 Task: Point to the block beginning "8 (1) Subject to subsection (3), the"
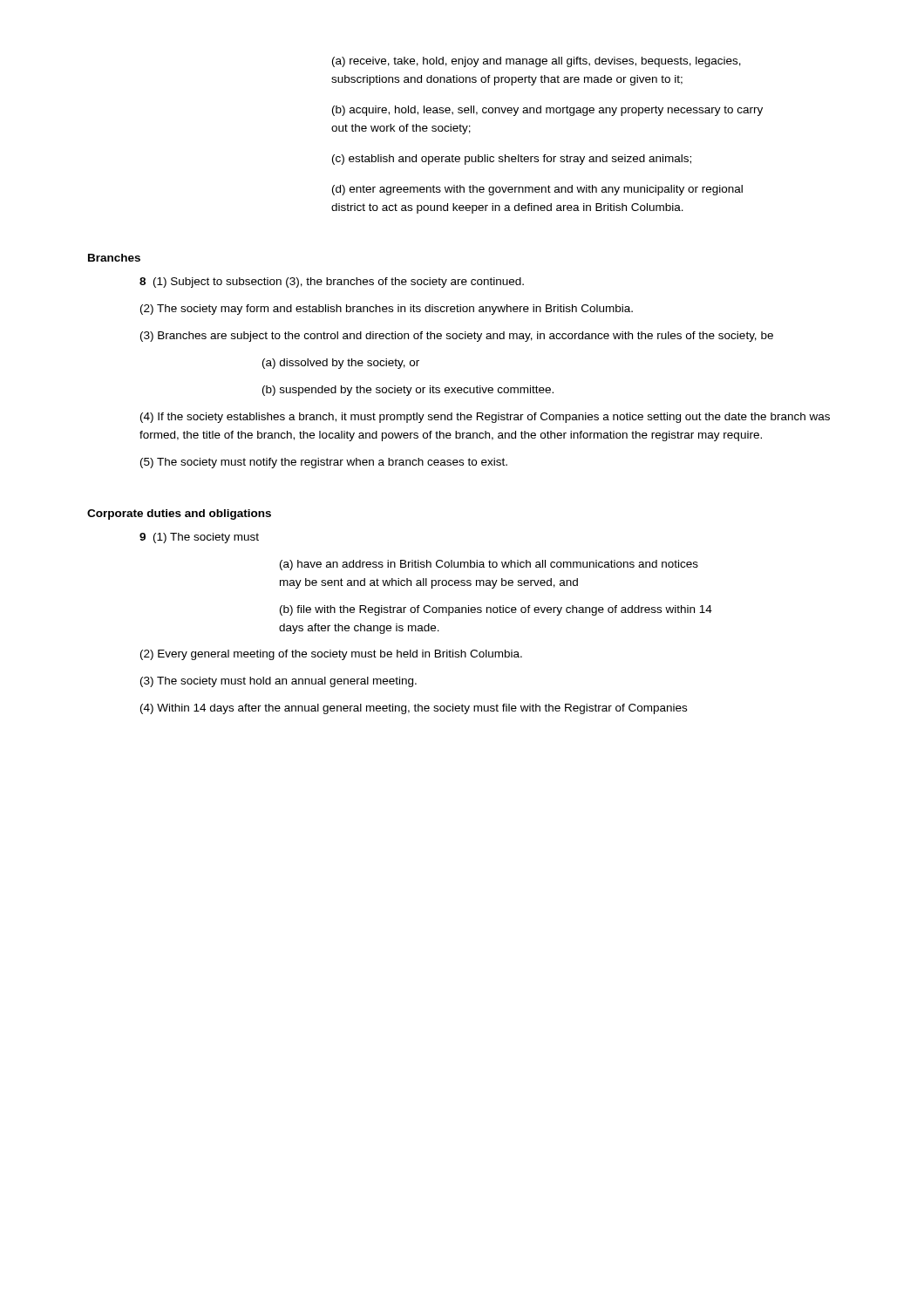[332, 282]
